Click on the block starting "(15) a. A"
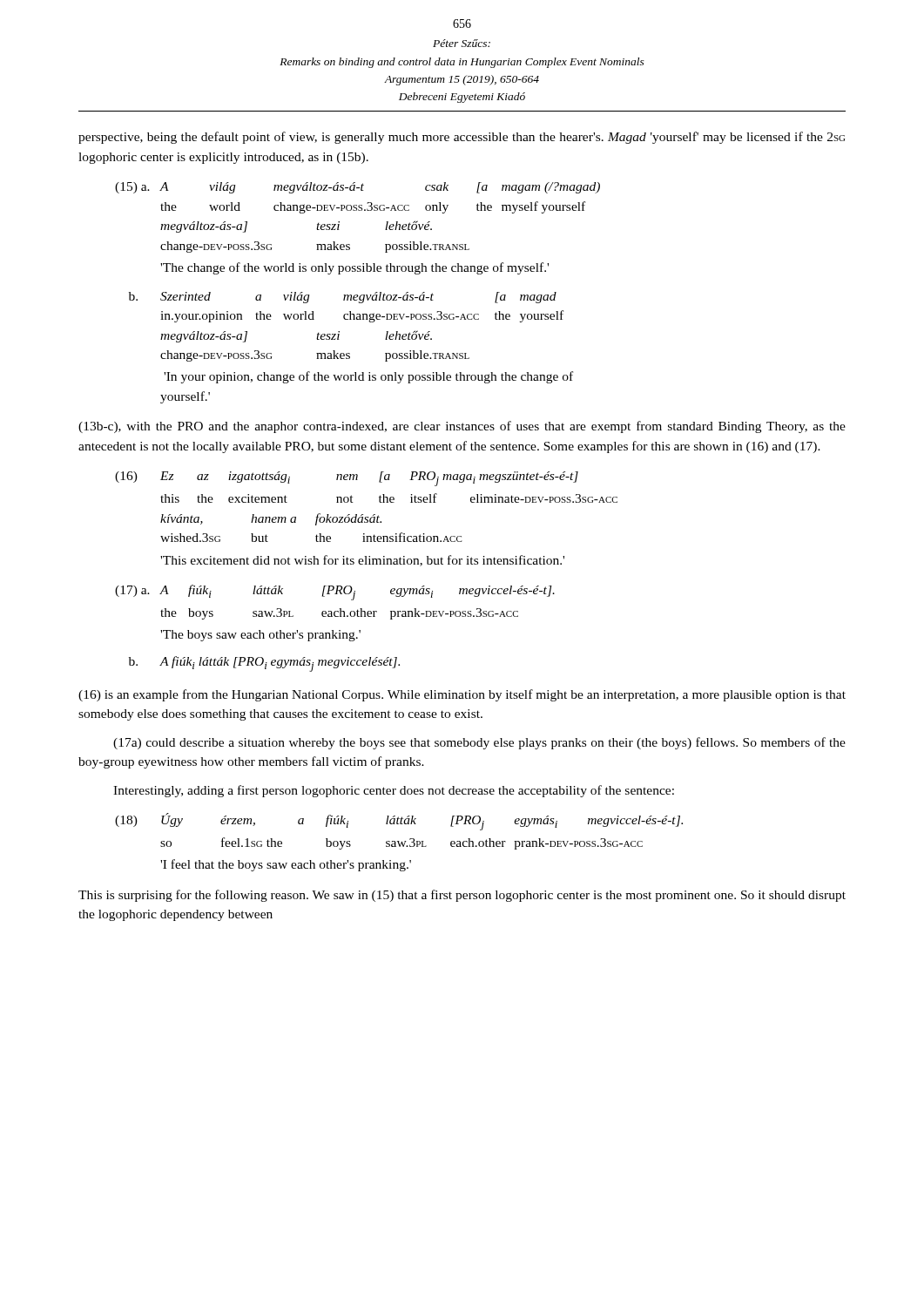Screen dimensions: 1307x924 (x=357, y=188)
